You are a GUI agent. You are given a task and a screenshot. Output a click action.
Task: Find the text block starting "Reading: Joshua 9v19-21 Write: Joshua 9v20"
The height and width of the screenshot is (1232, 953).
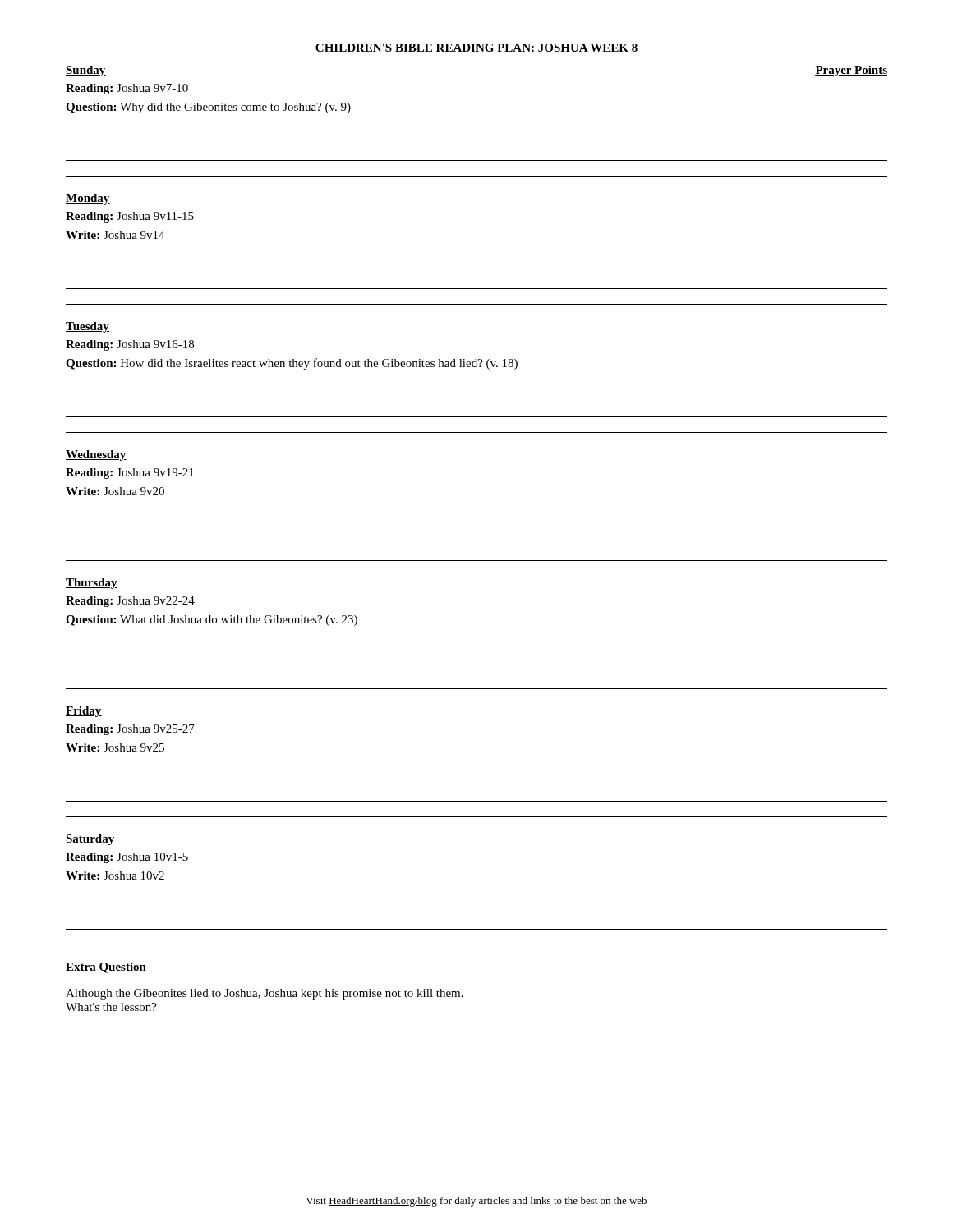[x=130, y=473]
